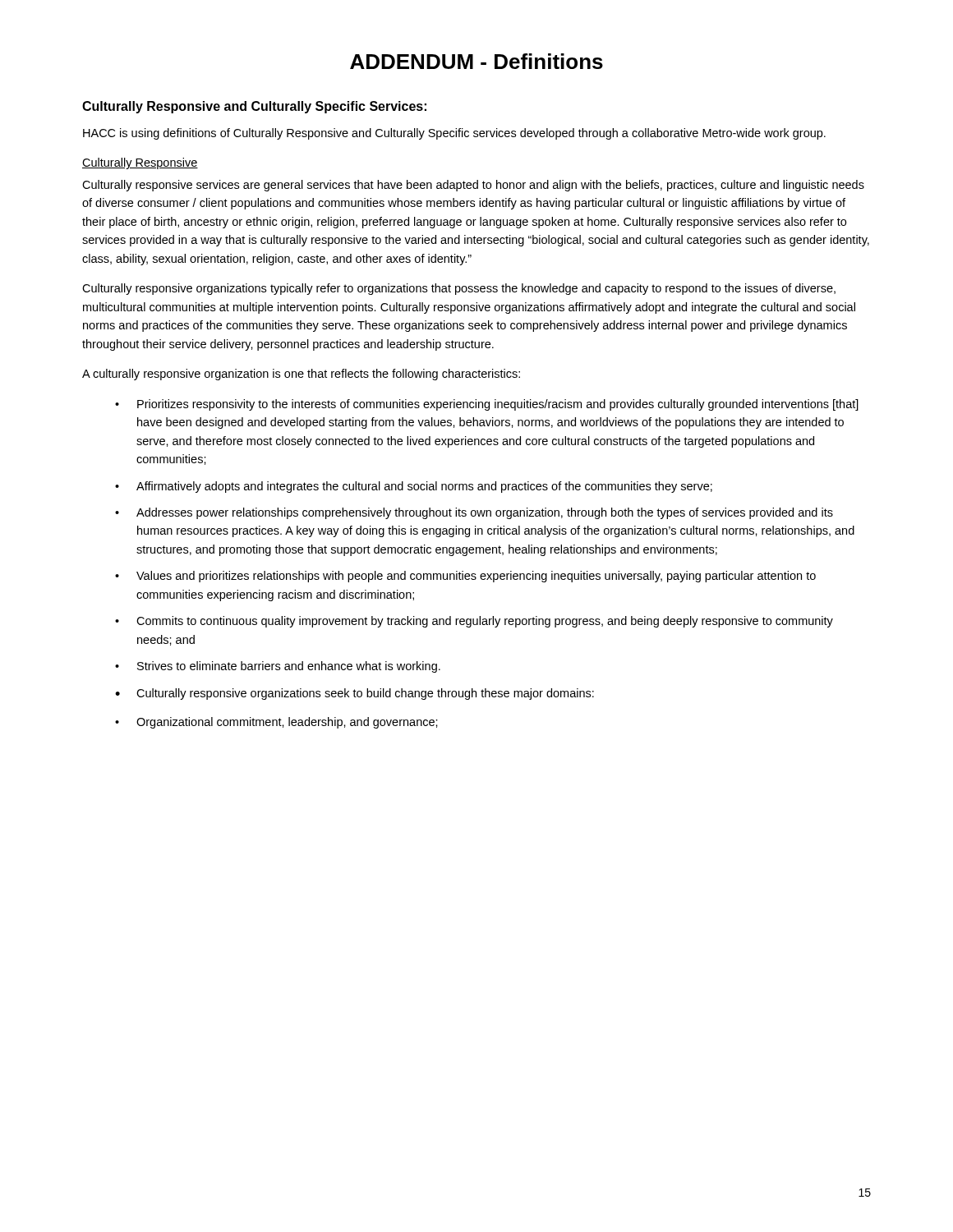The width and height of the screenshot is (953, 1232).
Task: Select the section header
Action: pyautogui.click(x=255, y=106)
